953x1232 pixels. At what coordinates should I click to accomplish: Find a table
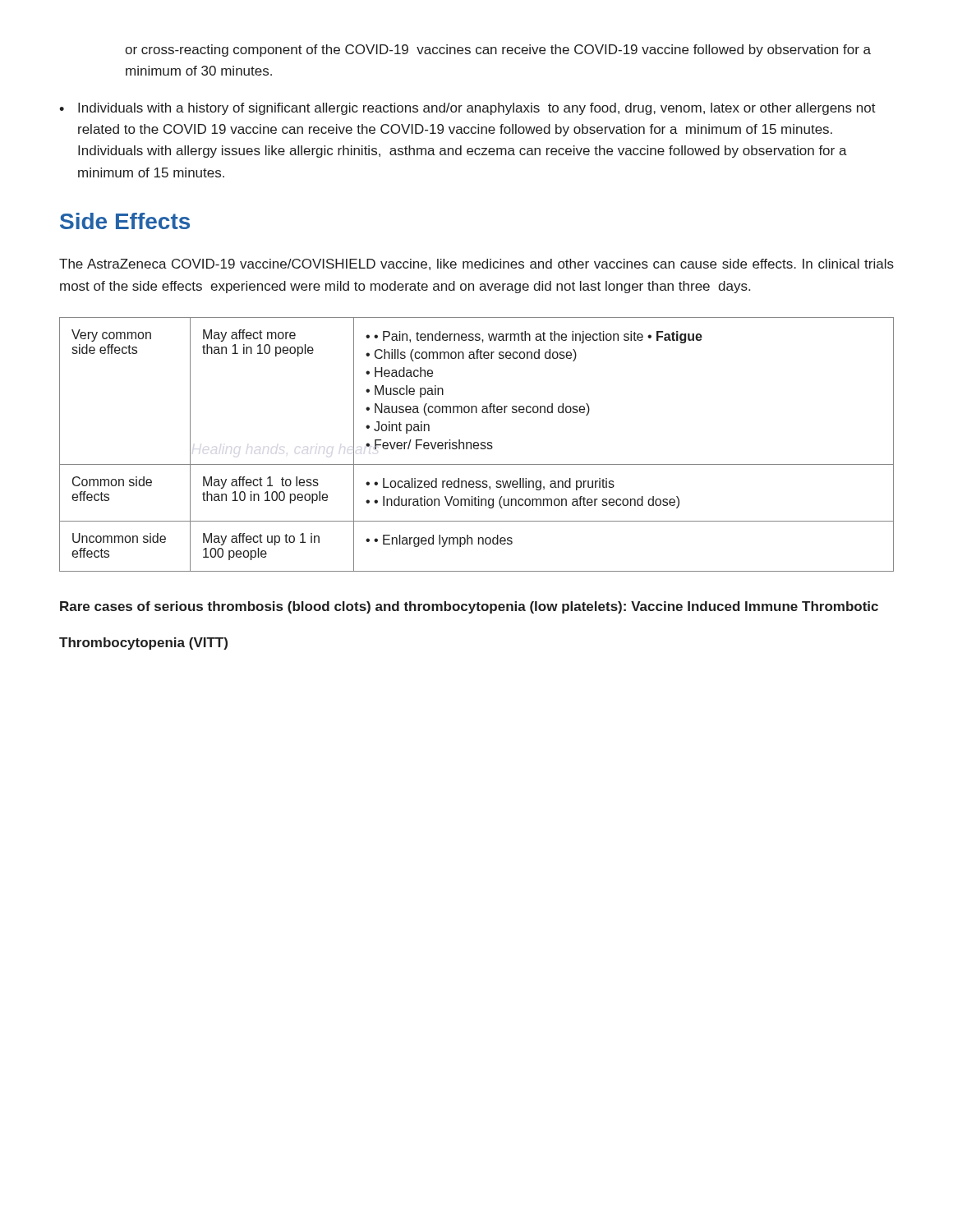476,445
